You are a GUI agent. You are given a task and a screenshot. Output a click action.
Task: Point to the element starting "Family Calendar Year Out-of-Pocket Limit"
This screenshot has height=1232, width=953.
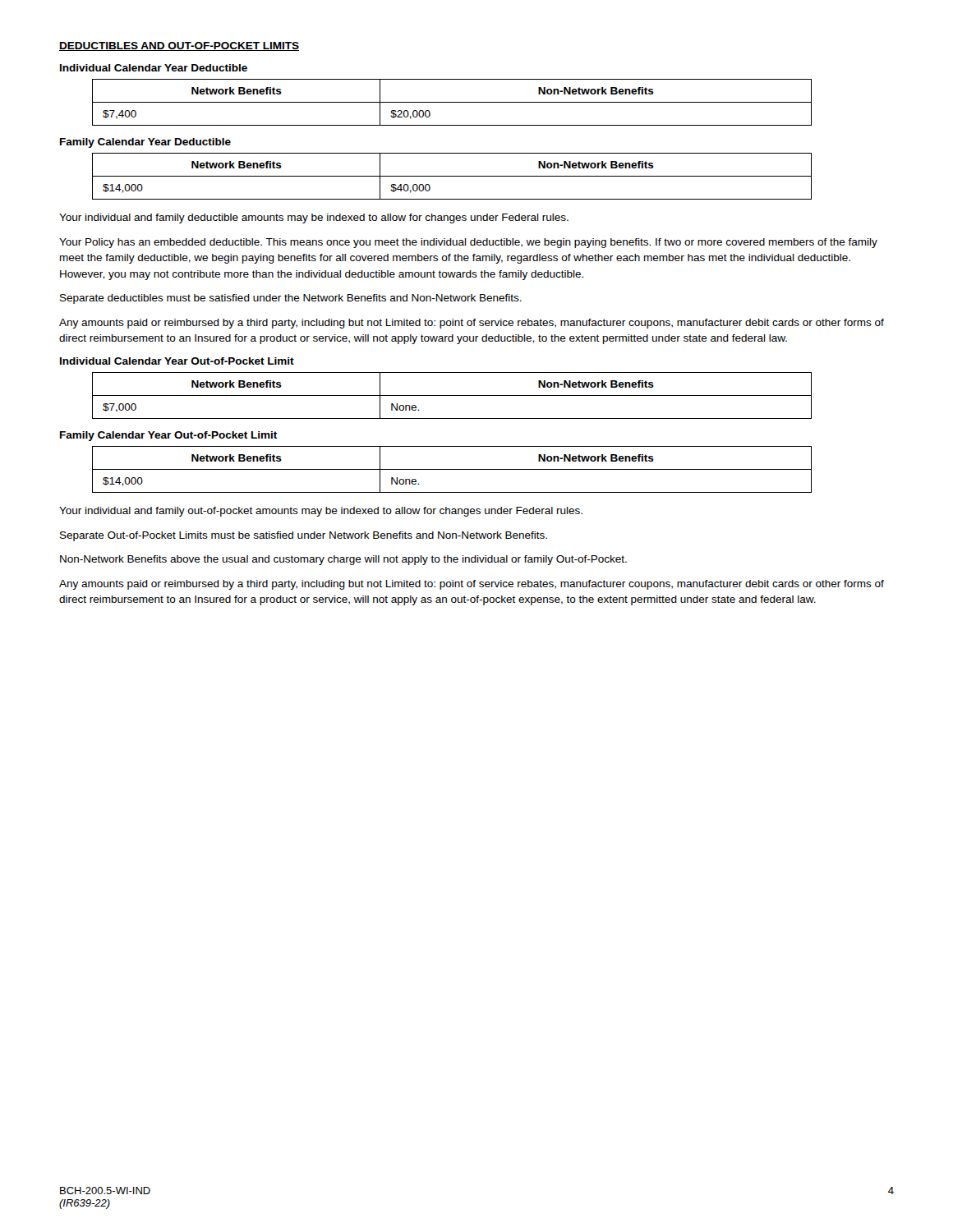click(168, 435)
